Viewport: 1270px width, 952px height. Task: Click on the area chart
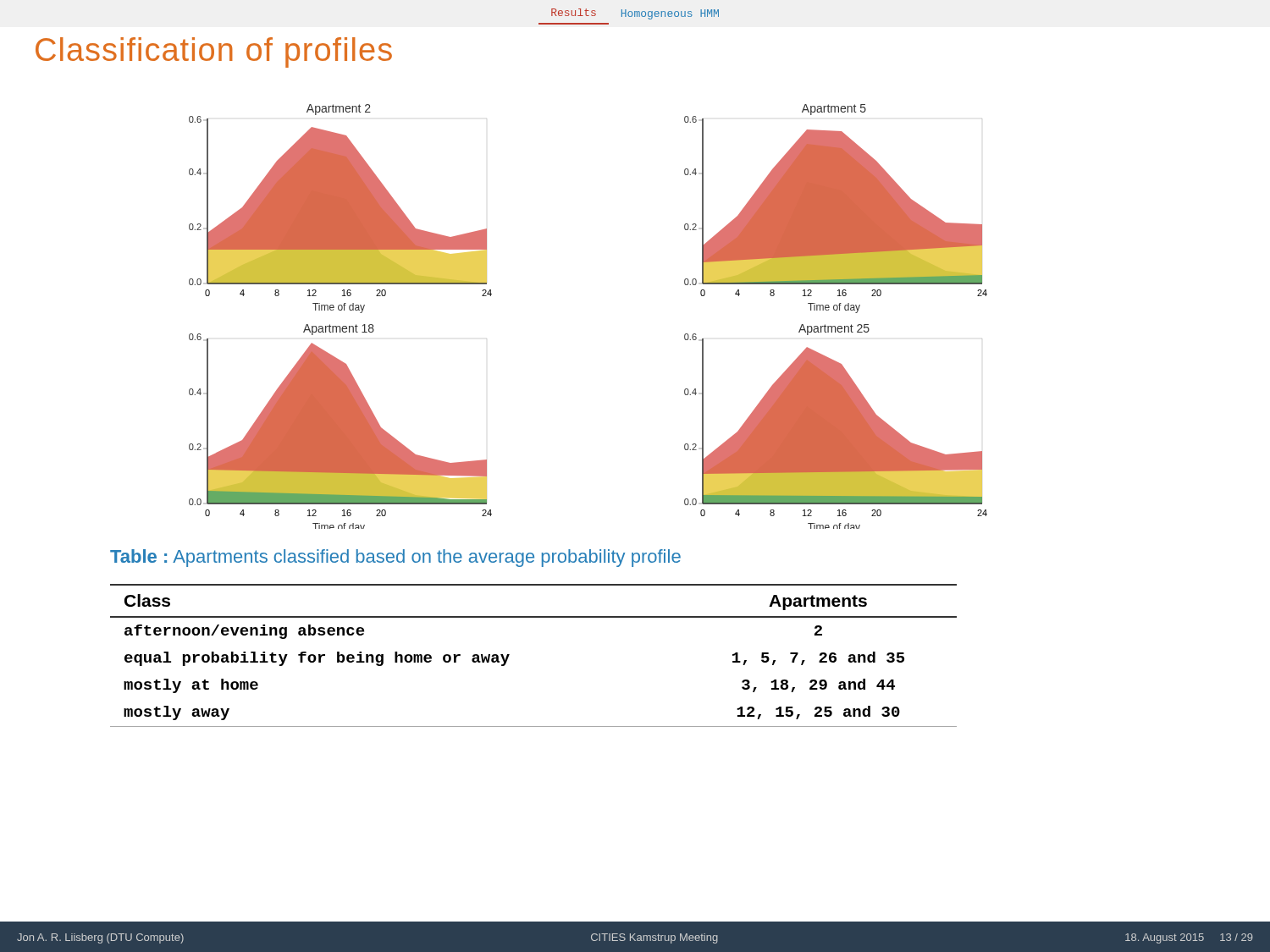coord(631,309)
